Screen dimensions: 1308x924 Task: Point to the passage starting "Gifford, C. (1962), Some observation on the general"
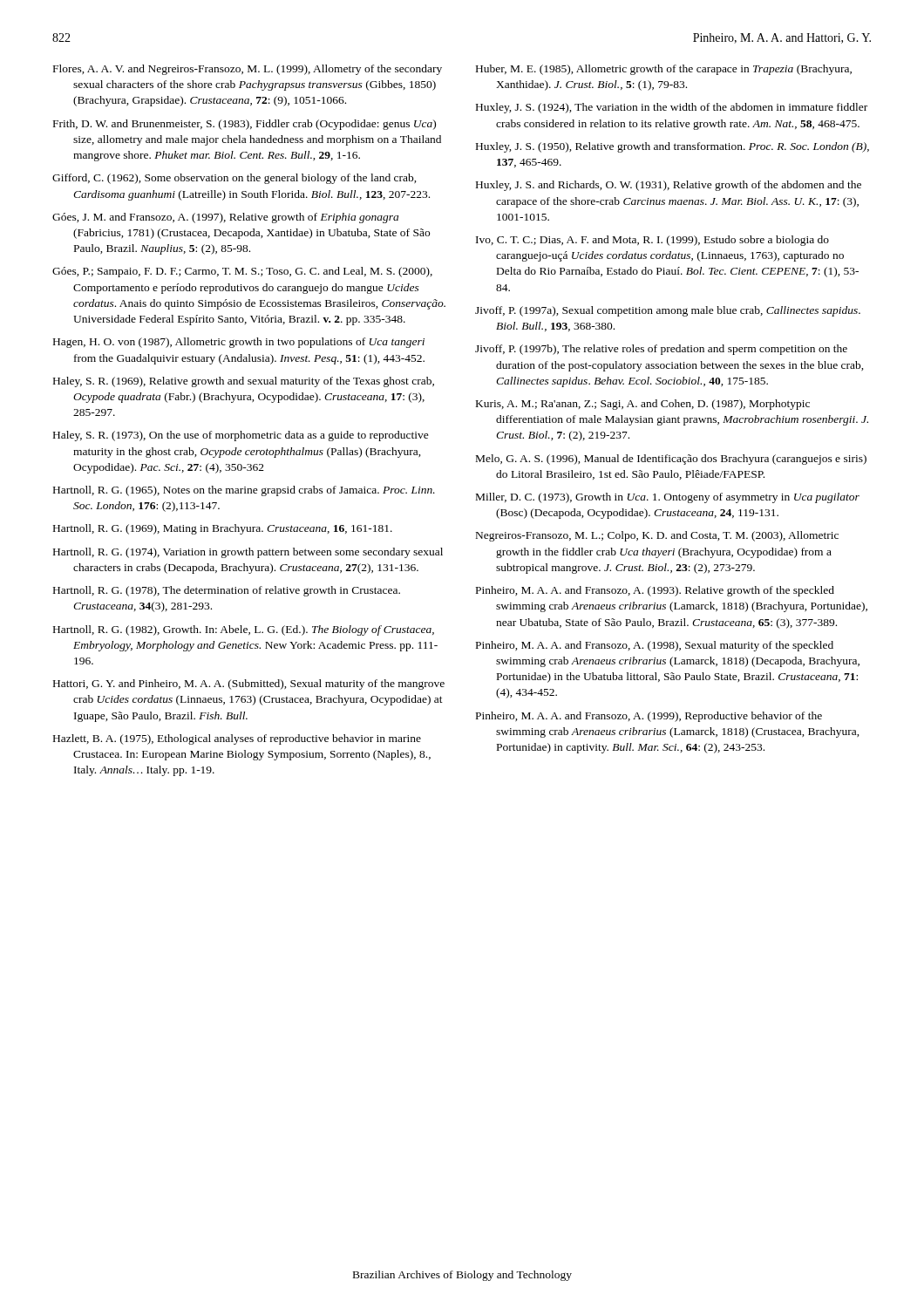(241, 186)
